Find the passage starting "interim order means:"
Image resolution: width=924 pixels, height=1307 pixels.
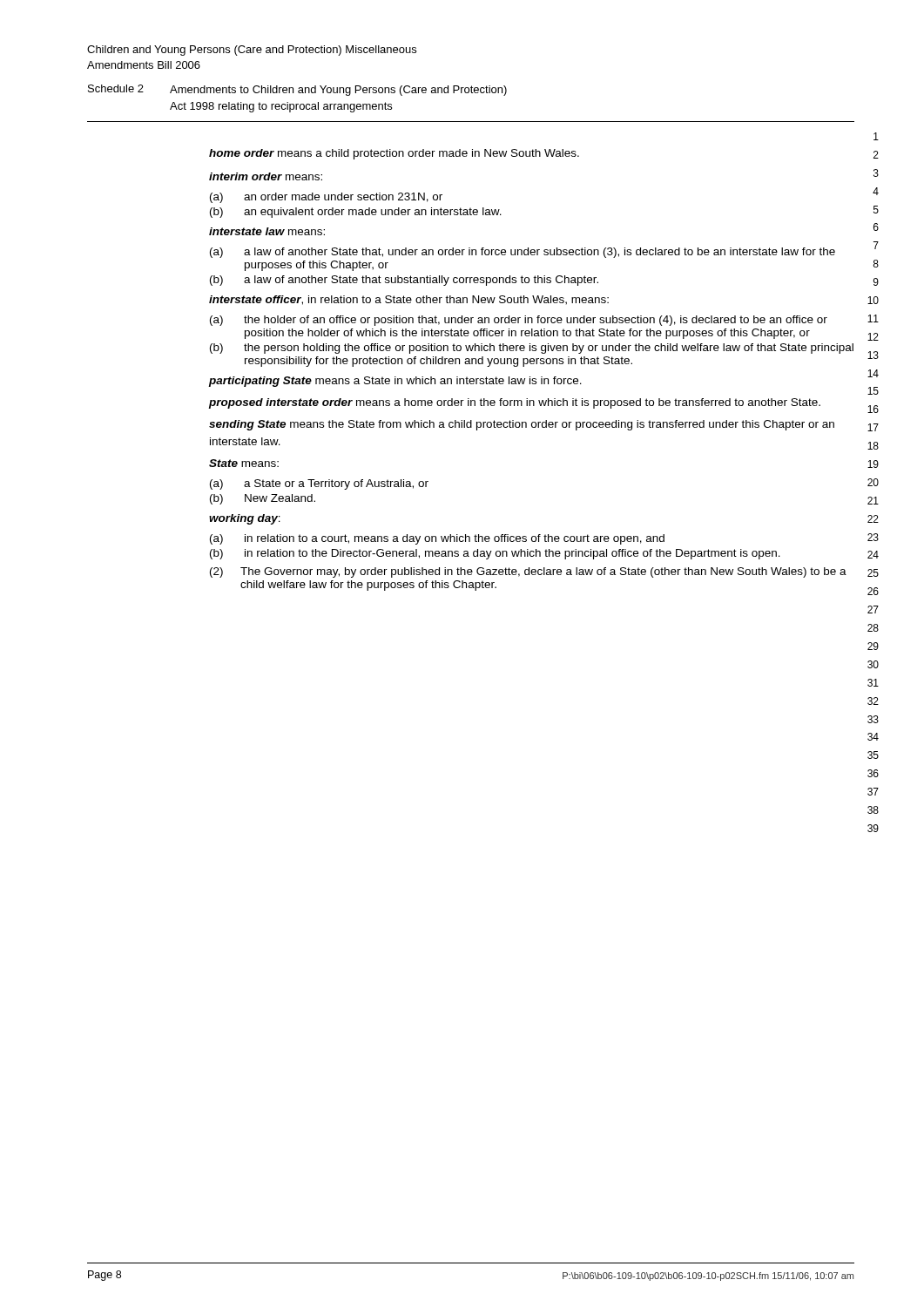[x=266, y=176]
